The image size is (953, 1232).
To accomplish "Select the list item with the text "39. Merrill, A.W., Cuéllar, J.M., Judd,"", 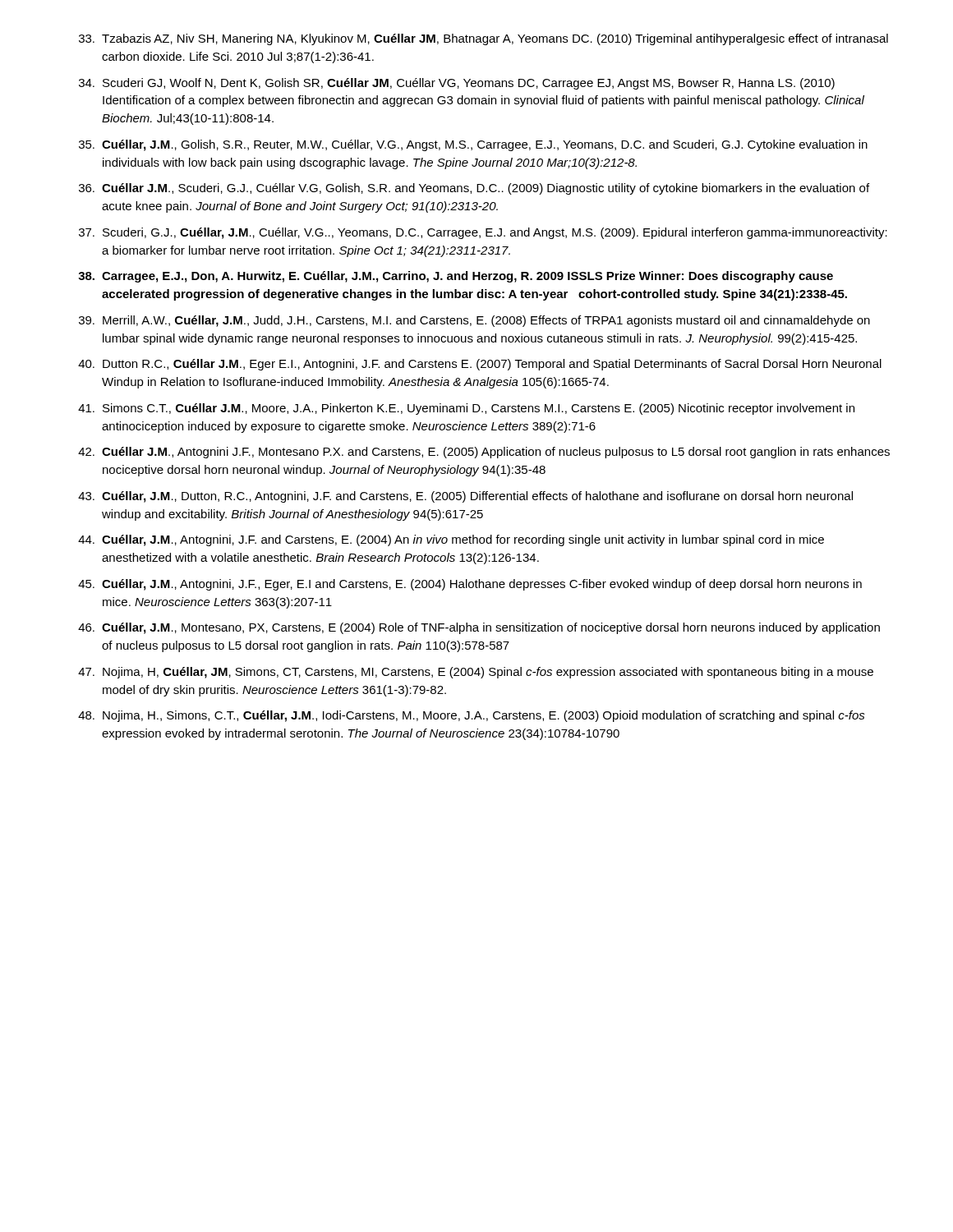I will coord(476,329).
